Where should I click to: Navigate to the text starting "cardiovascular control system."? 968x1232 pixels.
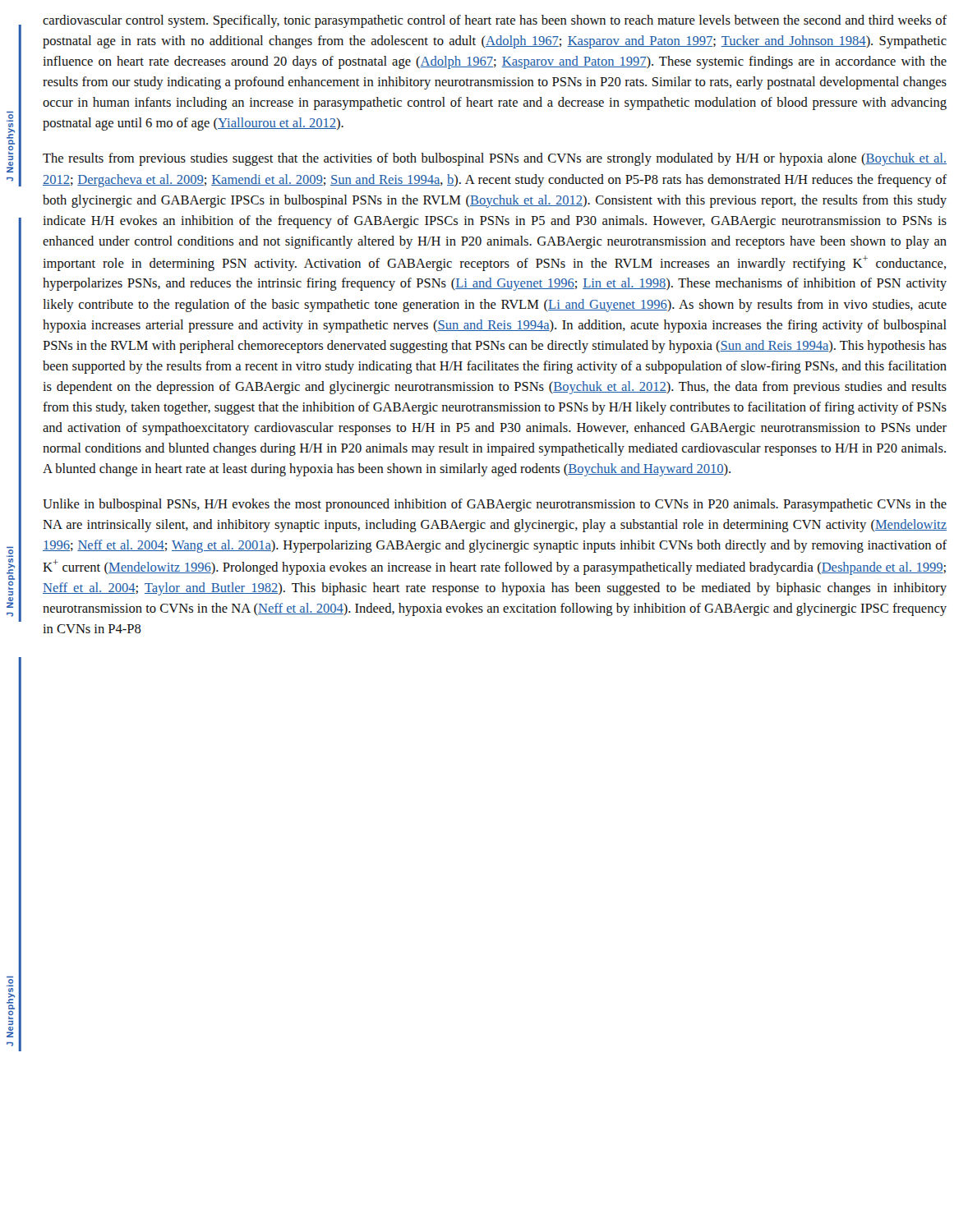(495, 72)
